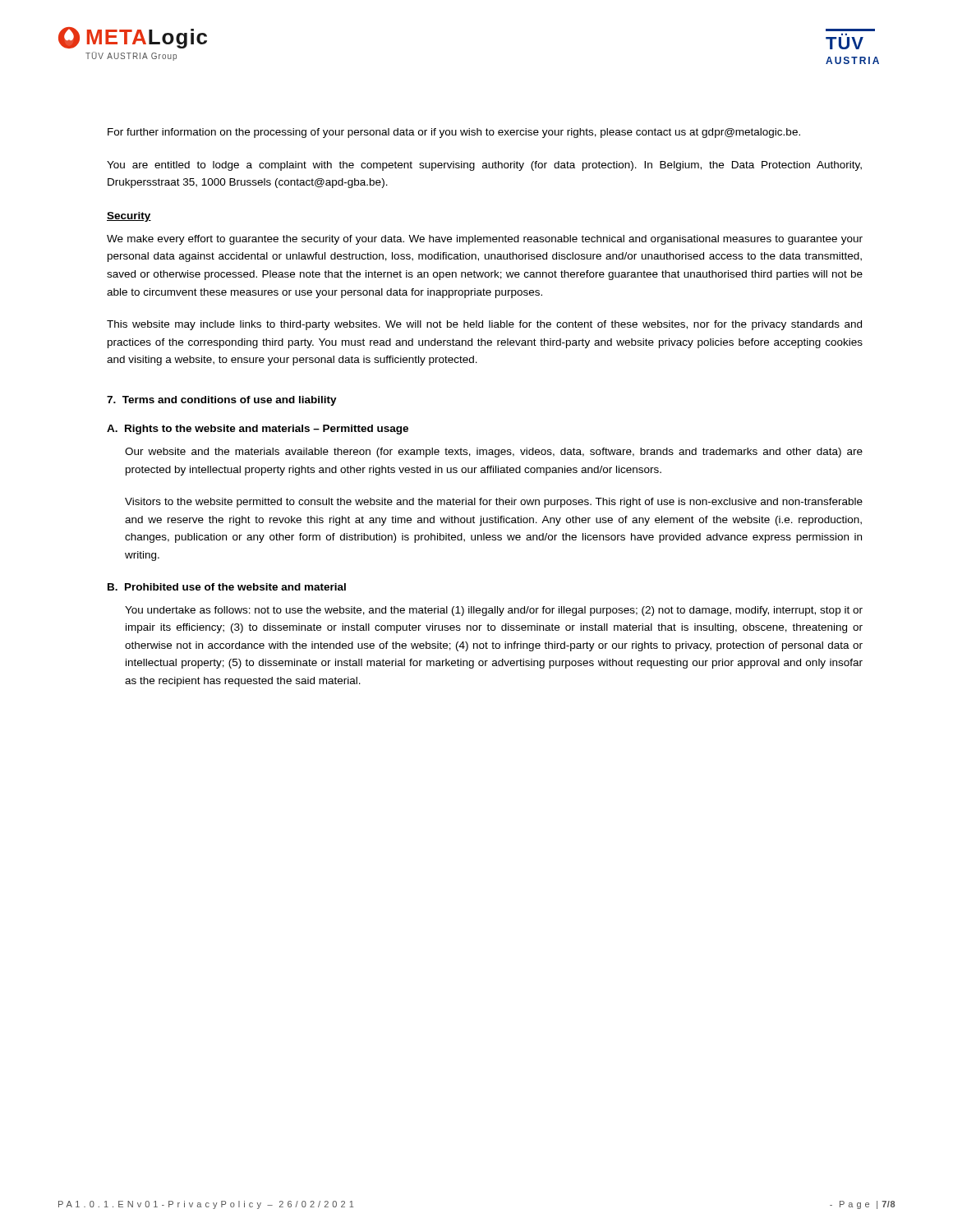Navigate to the text block starting "A. Rights to the website and"
Screen dimensions: 1232x953
point(258,428)
